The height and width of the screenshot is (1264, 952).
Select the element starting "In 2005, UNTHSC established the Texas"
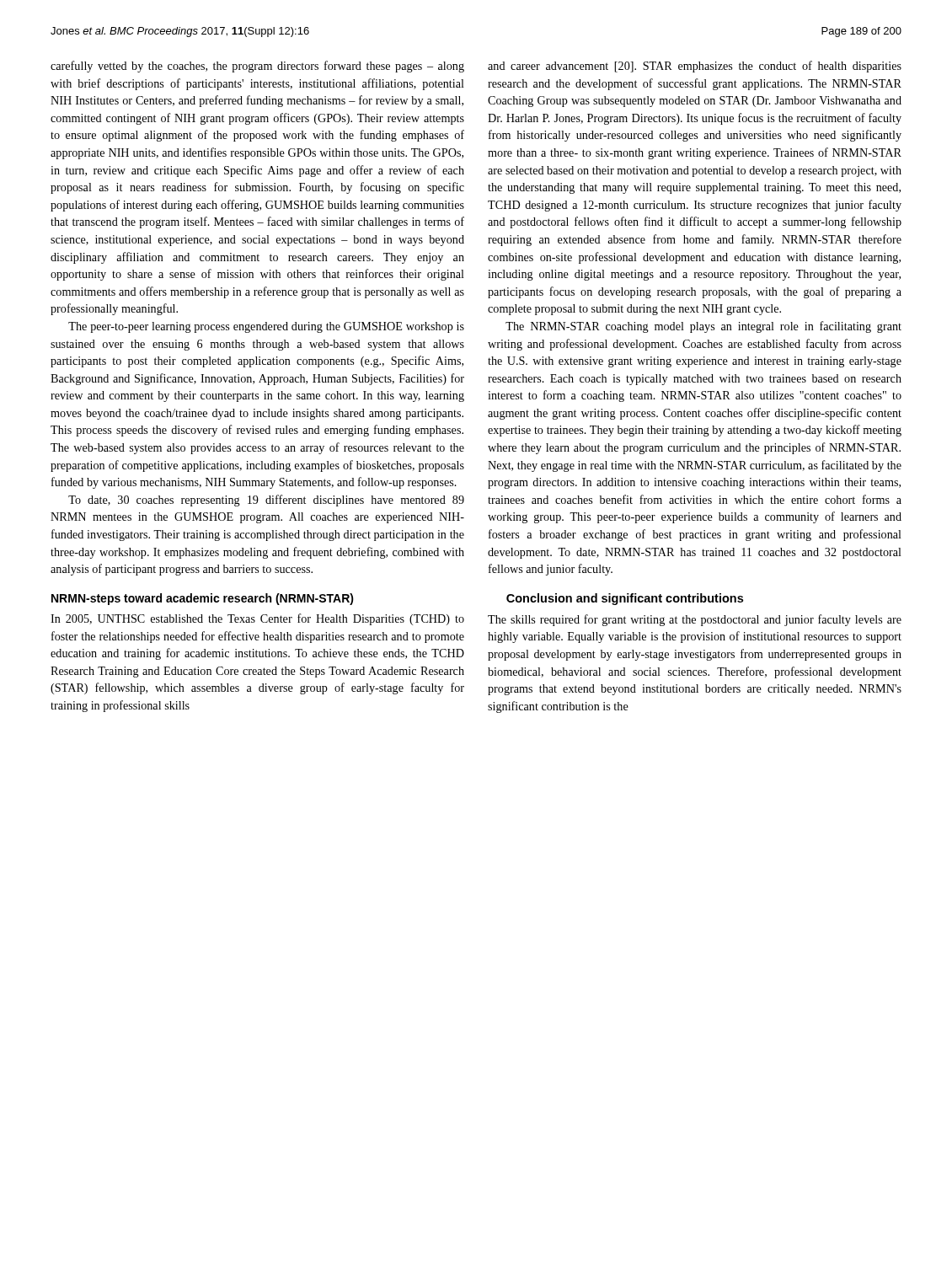[257, 662]
